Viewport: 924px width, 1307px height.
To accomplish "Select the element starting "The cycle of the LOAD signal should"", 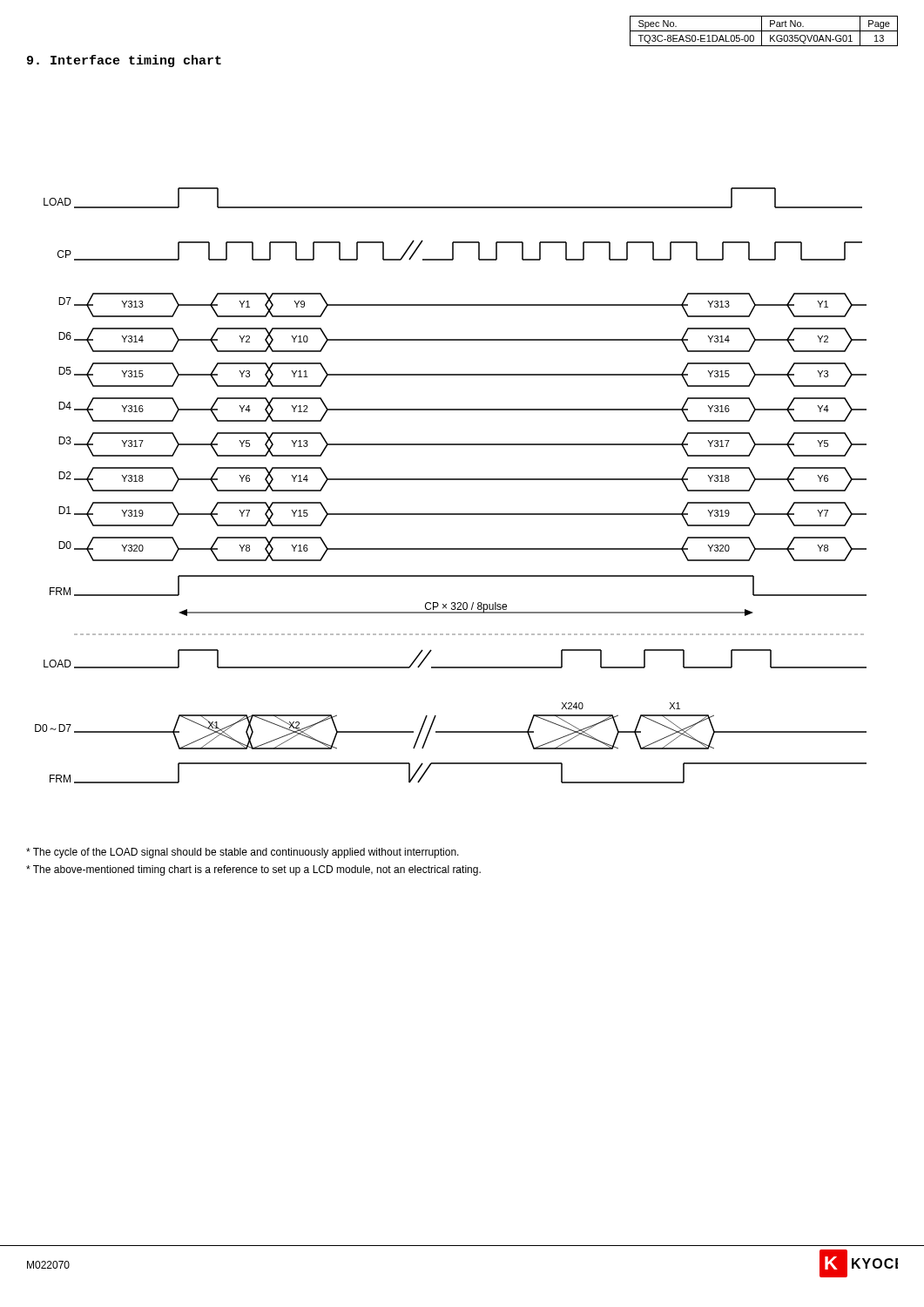I will (x=254, y=861).
